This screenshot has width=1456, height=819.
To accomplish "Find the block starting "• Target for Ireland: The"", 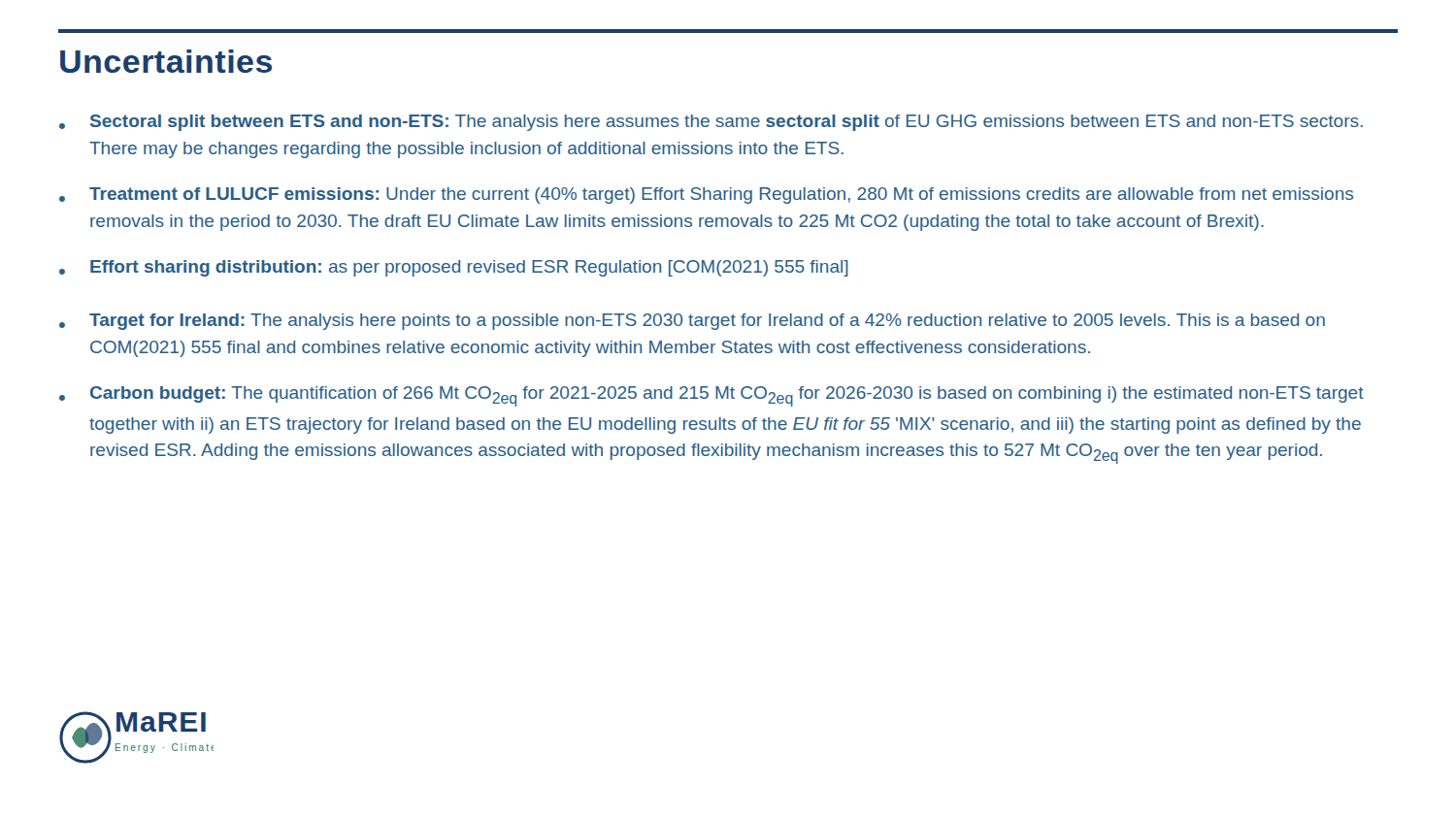I will click(x=728, y=333).
